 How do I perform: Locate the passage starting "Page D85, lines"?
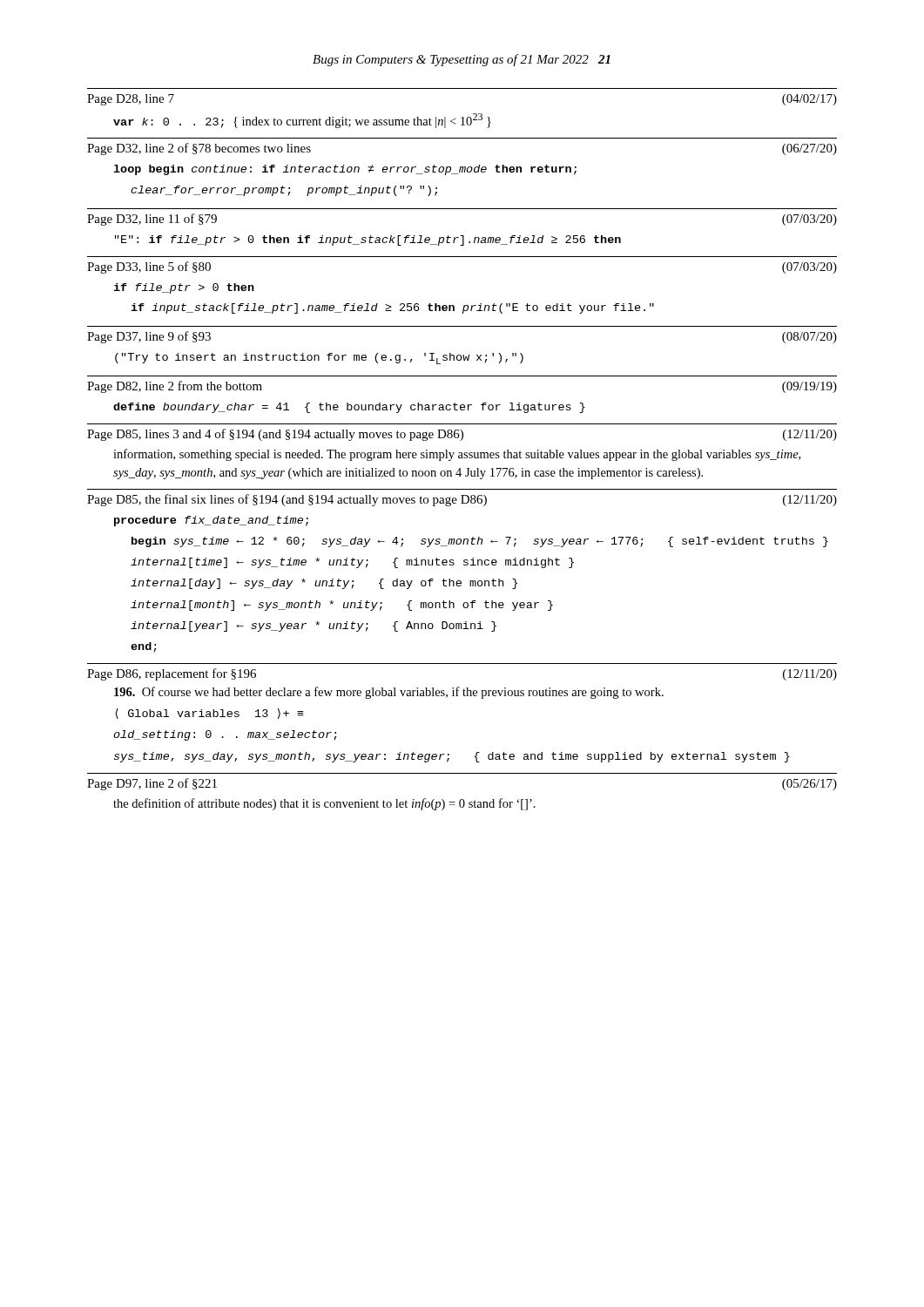pyautogui.click(x=462, y=432)
